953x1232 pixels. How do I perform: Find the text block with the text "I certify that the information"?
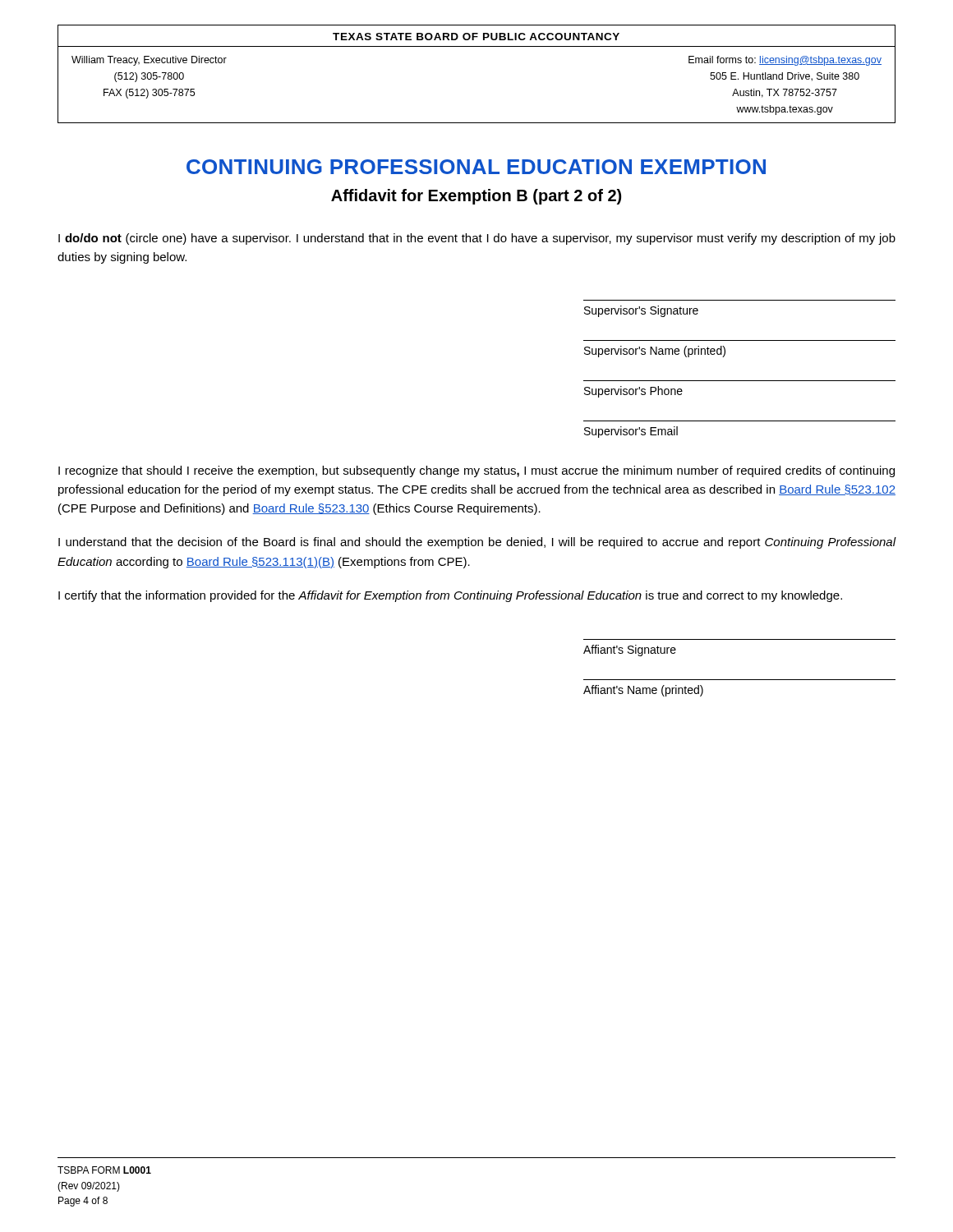click(x=450, y=595)
